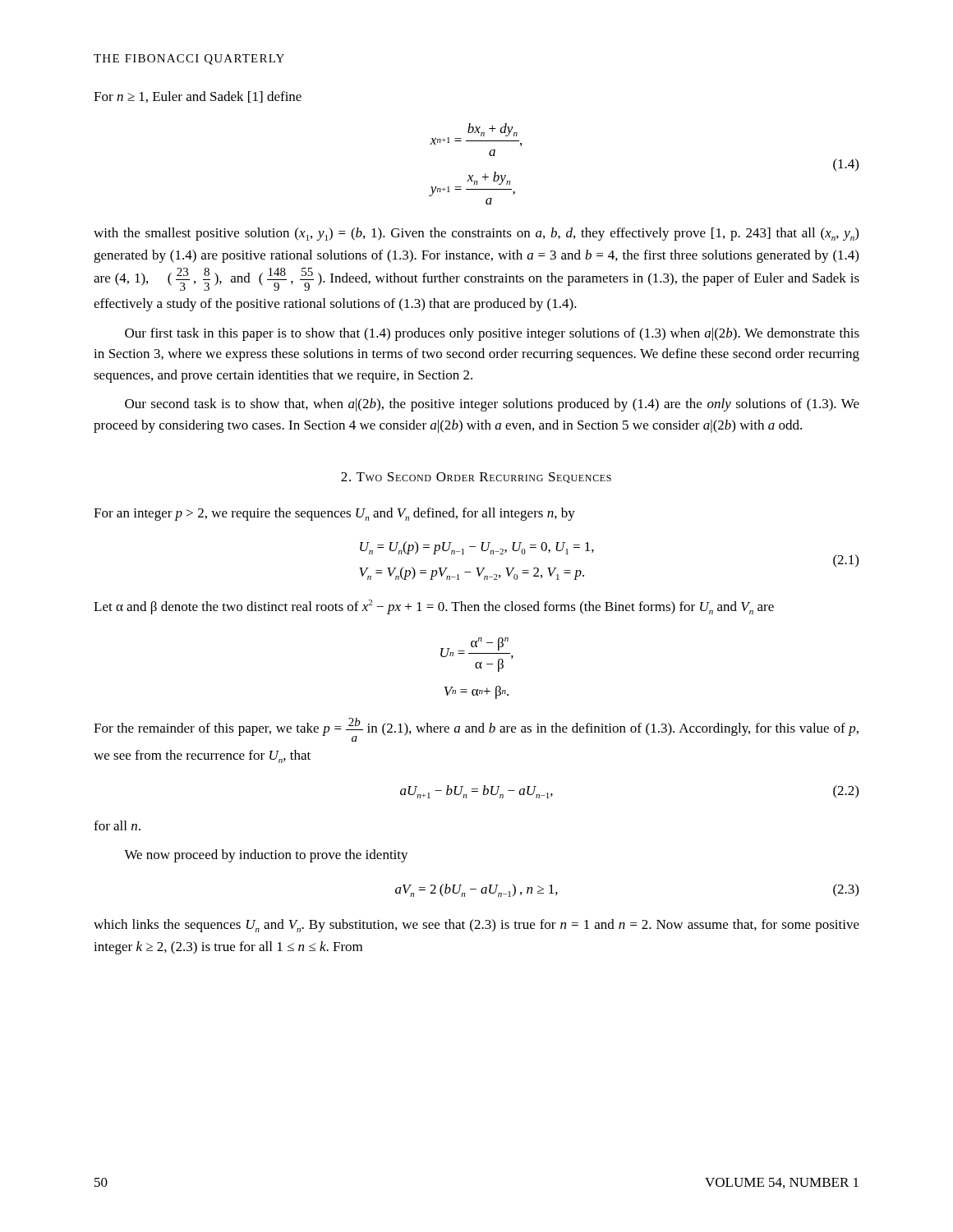Image resolution: width=953 pixels, height=1232 pixels.
Task: Locate the section header that reads "2. Two Second Order Recurring Sequences"
Action: pos(476,477)
